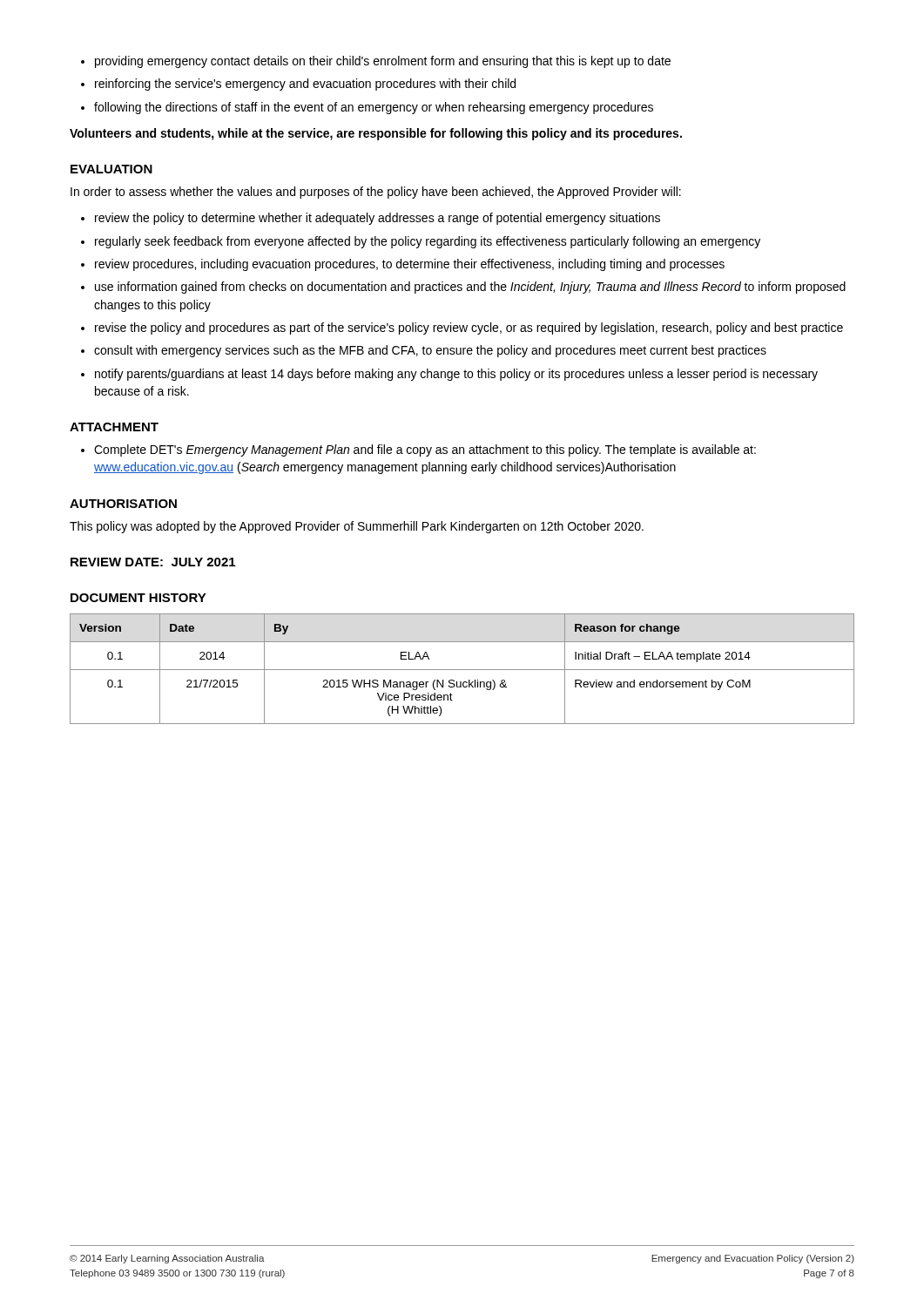This screenshot has height=1307, width=924.
Task: Point to the block beginning "This policy was adopted by the Approved Provider"
Action: [x=357, y=526]
